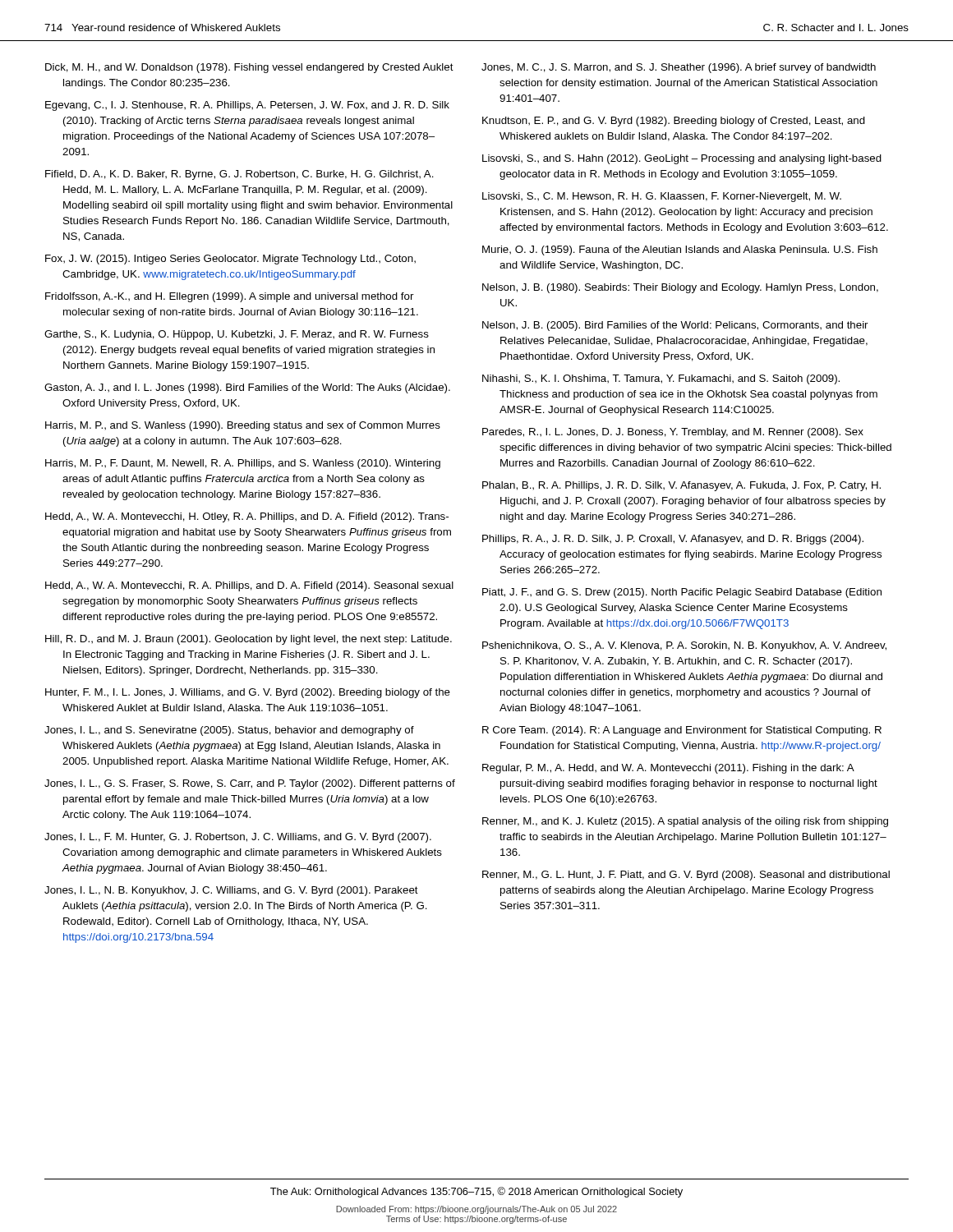Point to the text block starting "Phillips, R. A., J. R. D."

(x=682, y=554)
